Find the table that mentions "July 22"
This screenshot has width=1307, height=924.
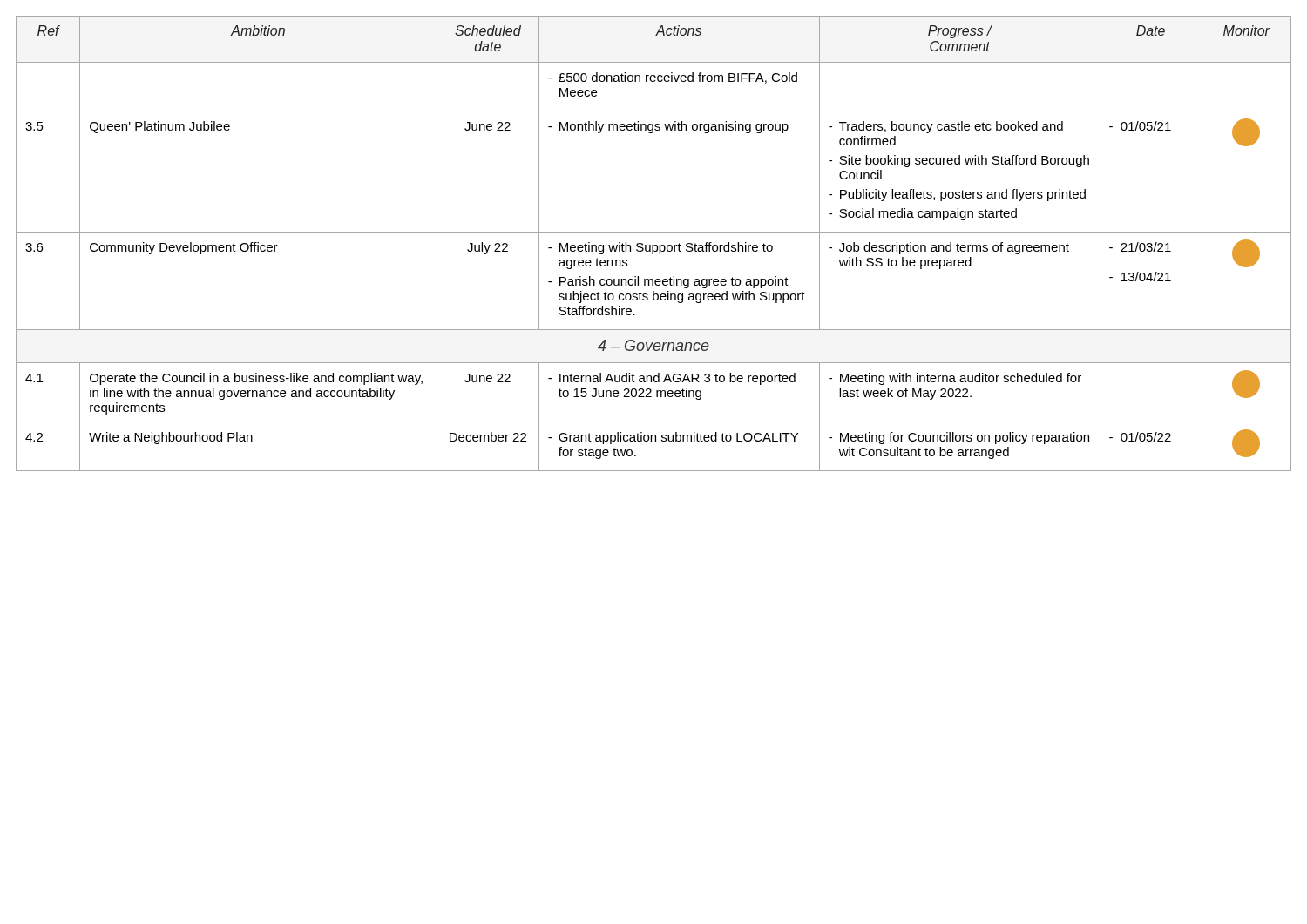654,243
